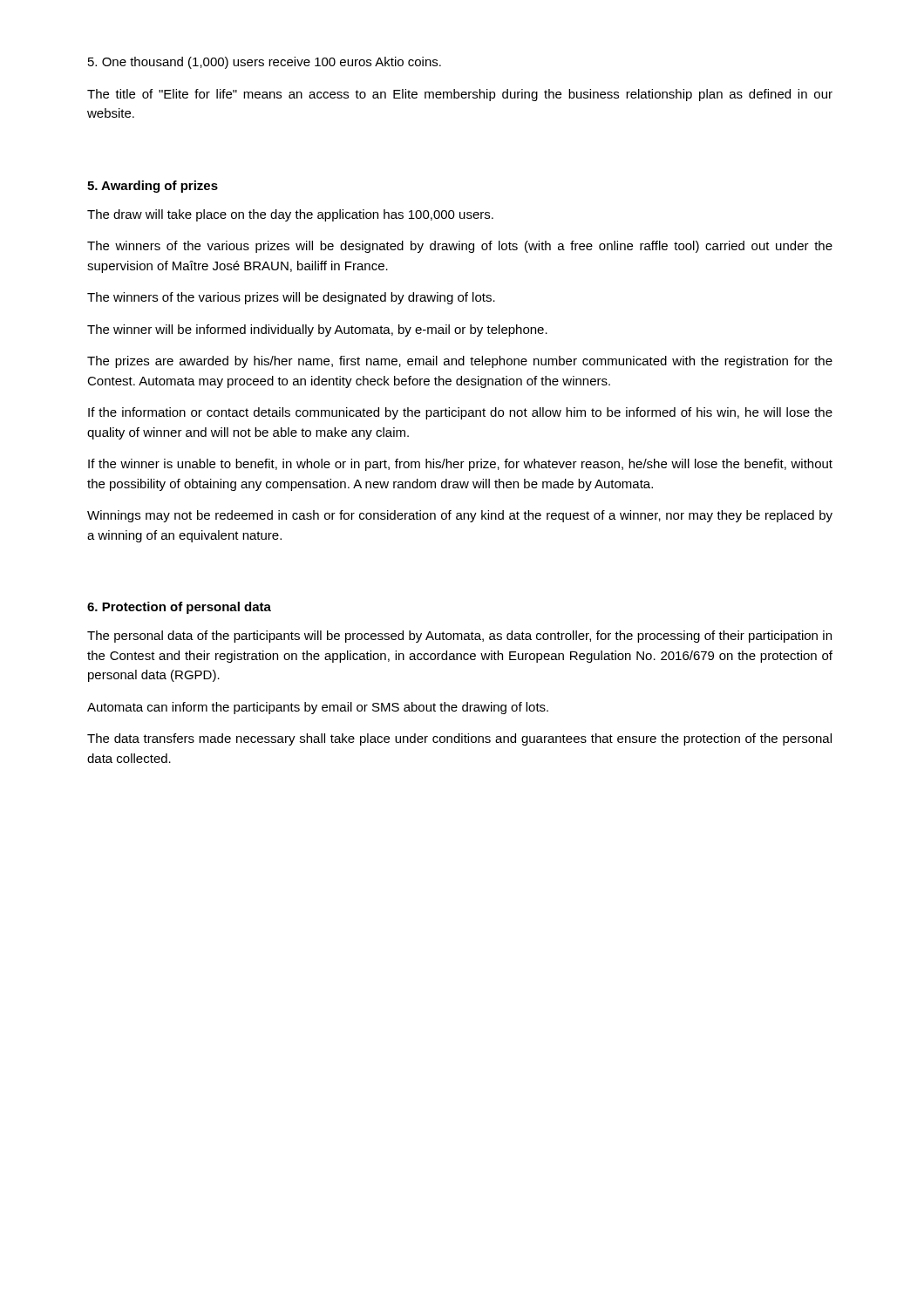Viewport: 924px width, 1308px height.
Task: Click on the text block that says "If the winner is unable to"
Action: [460, 473]
